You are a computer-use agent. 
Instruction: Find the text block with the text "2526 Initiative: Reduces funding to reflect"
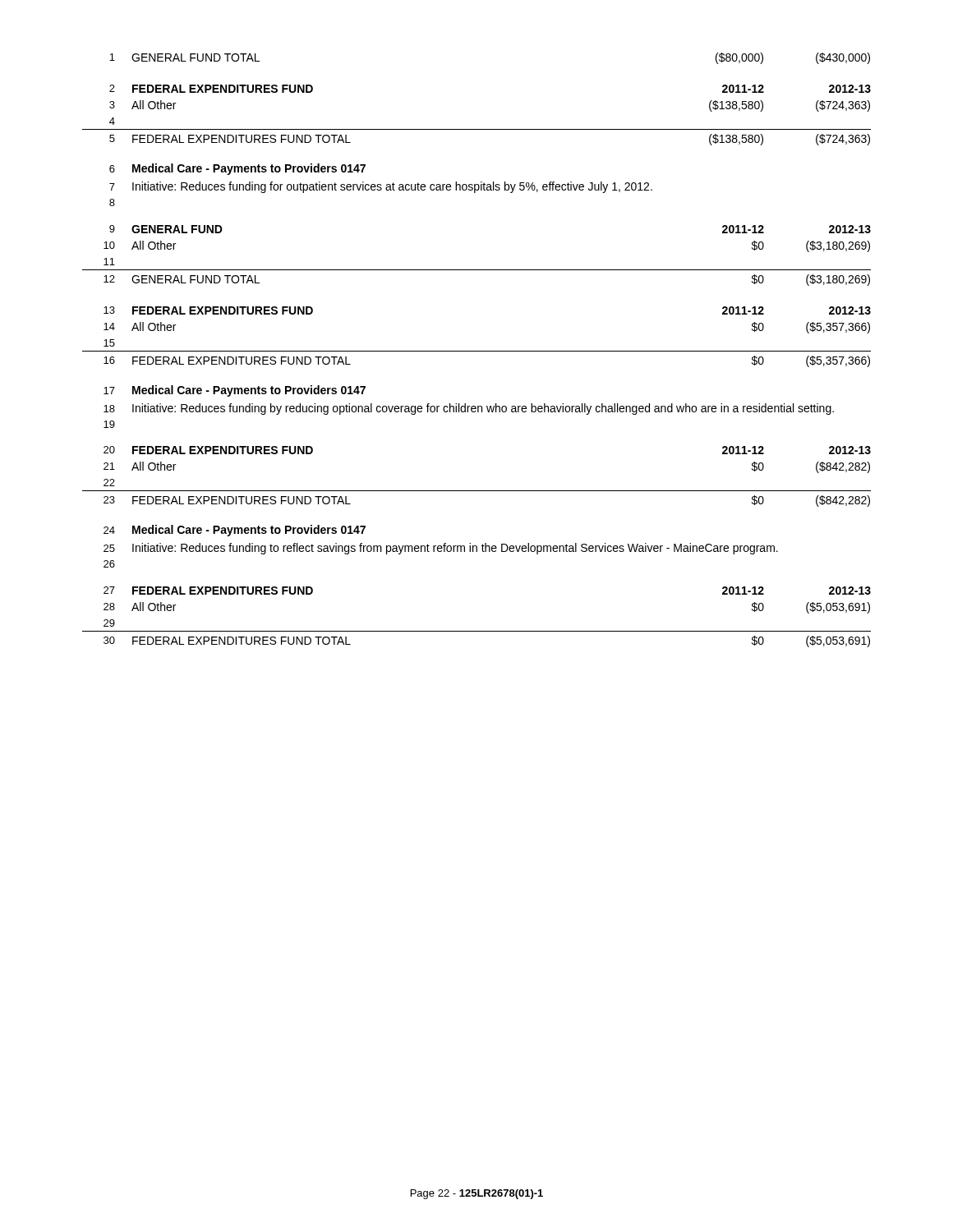point(476,556)
